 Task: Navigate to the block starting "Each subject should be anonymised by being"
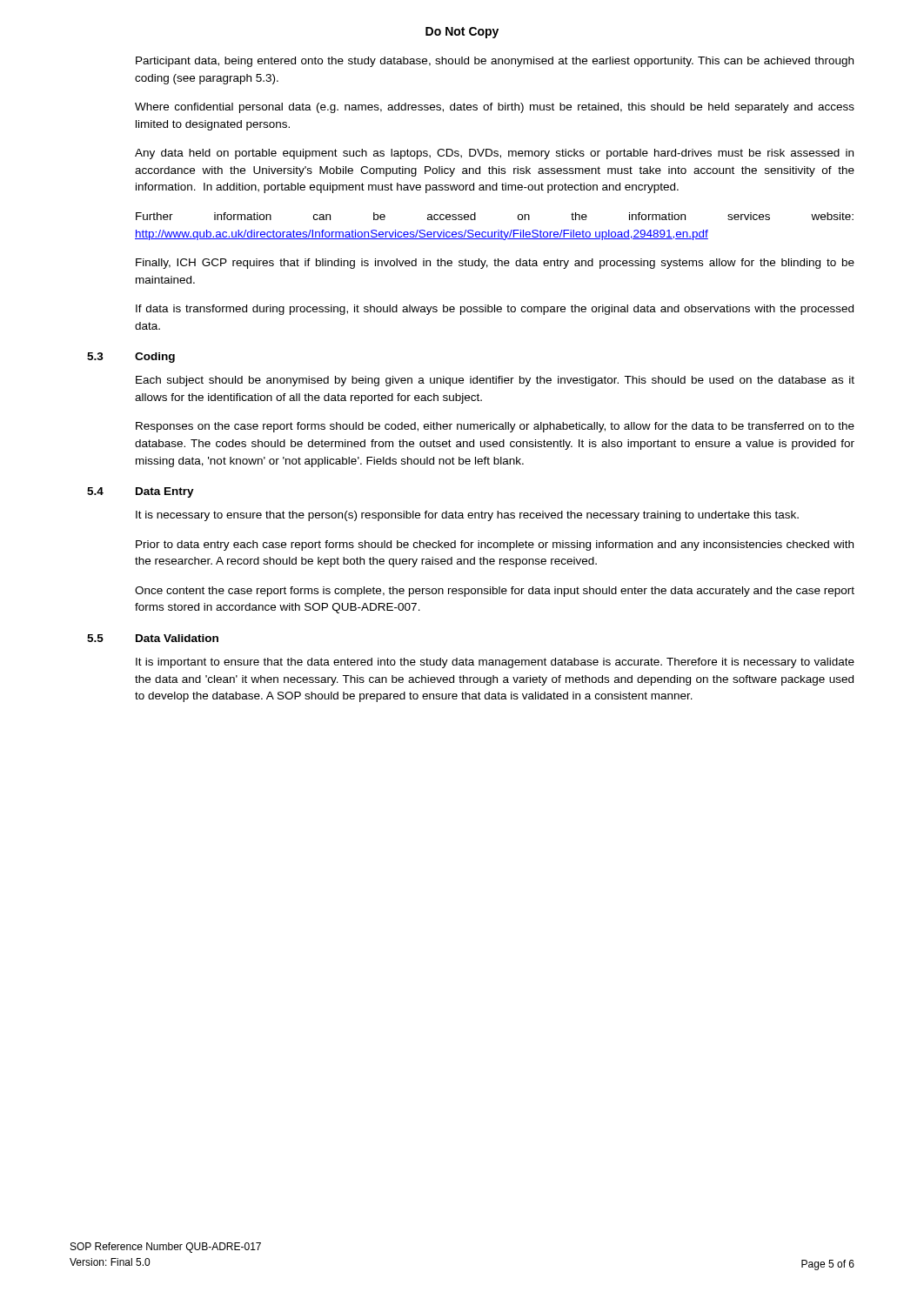[x=495, y=388]
